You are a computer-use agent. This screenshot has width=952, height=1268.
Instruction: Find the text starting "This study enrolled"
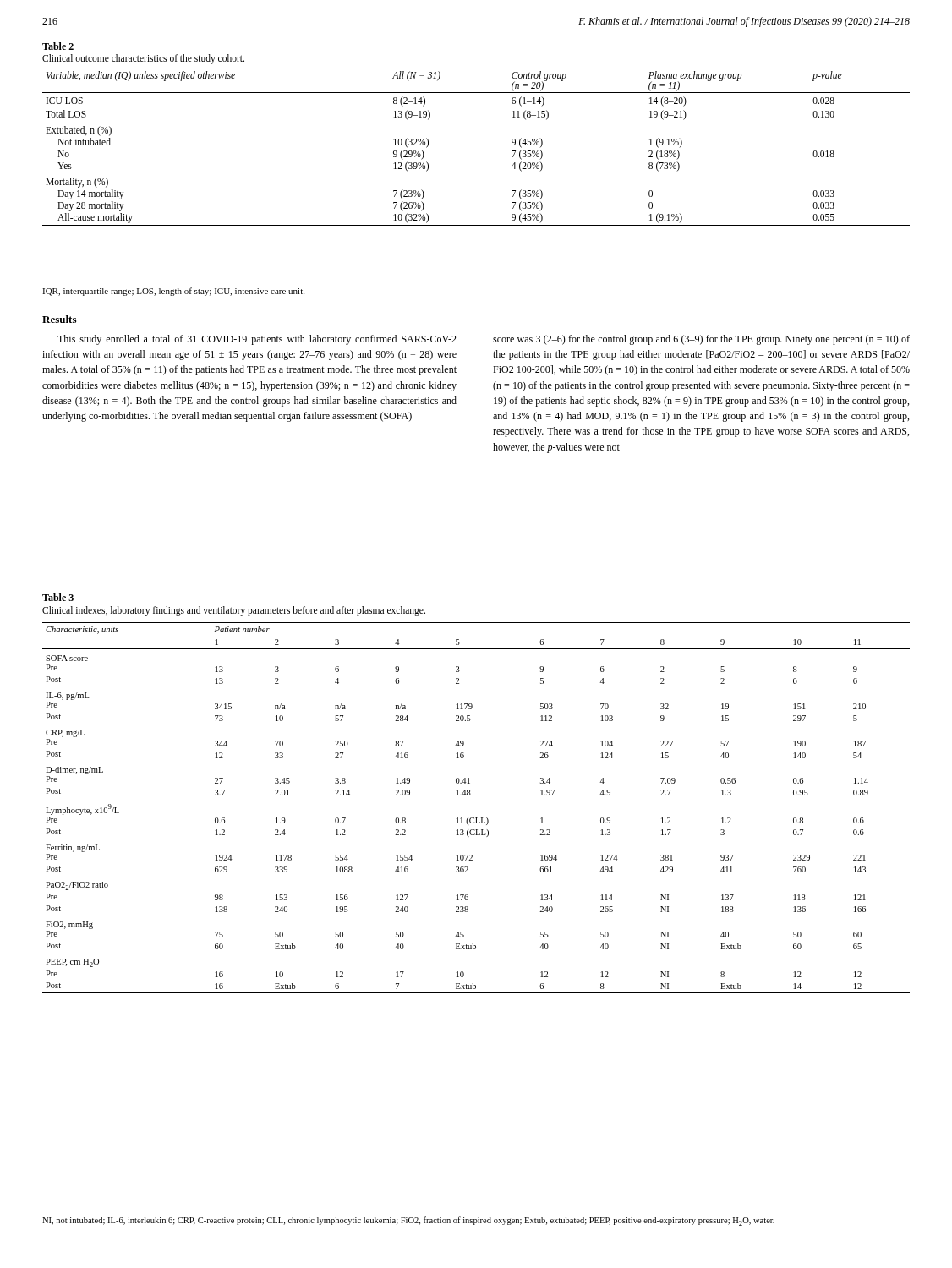249,378
